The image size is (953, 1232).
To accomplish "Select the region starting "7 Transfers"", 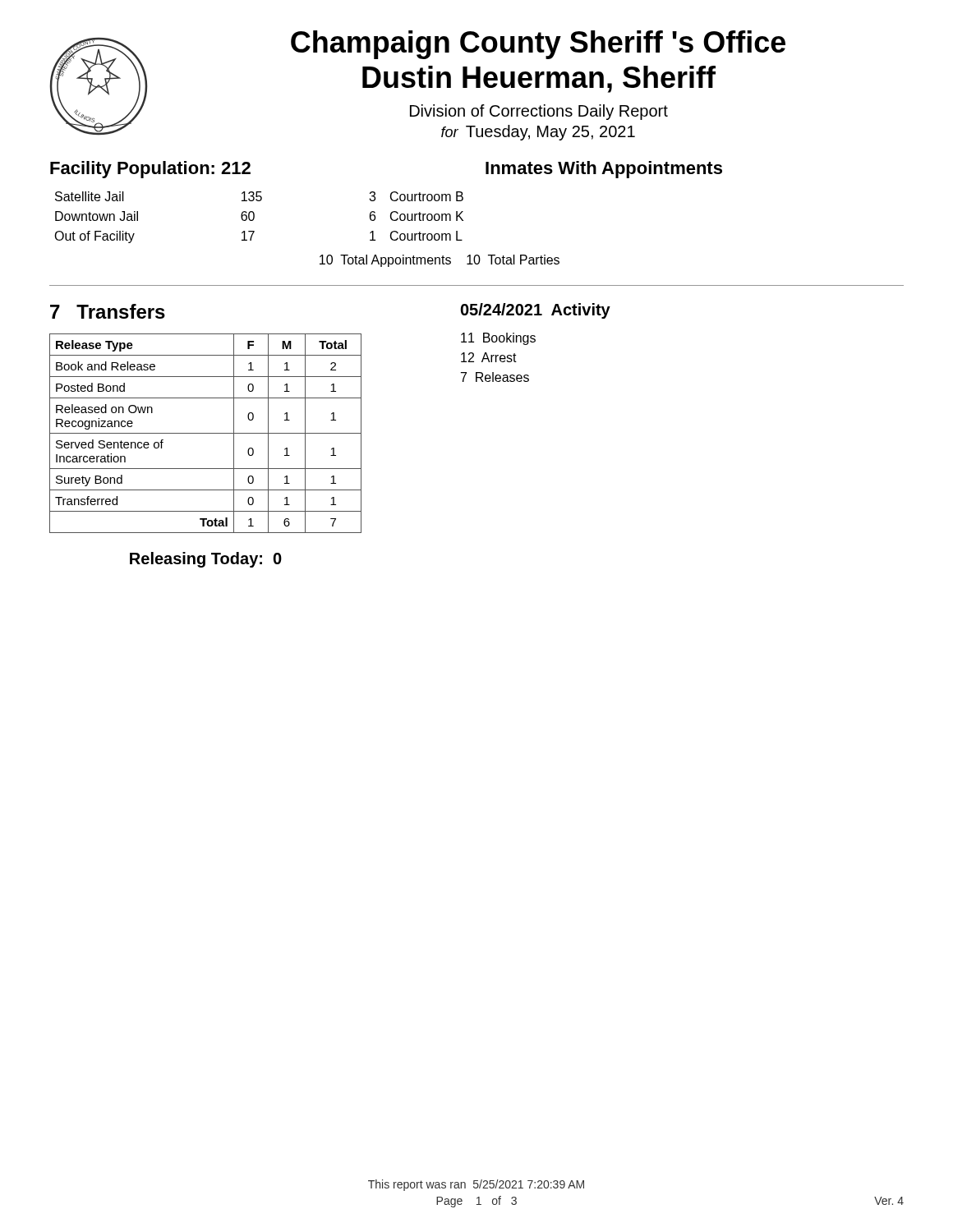I will click(x=107, y=312).
